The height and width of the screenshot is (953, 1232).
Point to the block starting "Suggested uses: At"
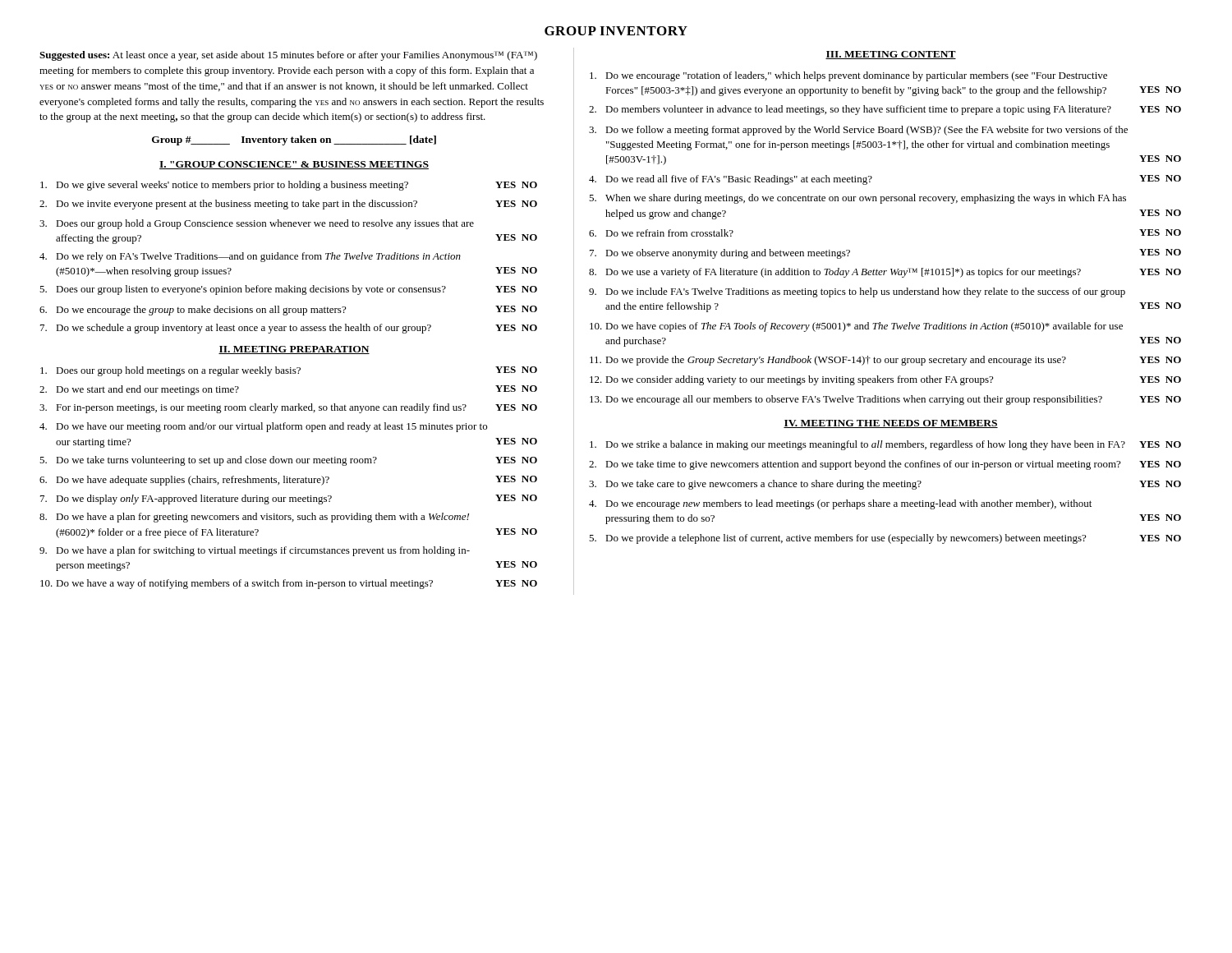[x=292, y=86]
